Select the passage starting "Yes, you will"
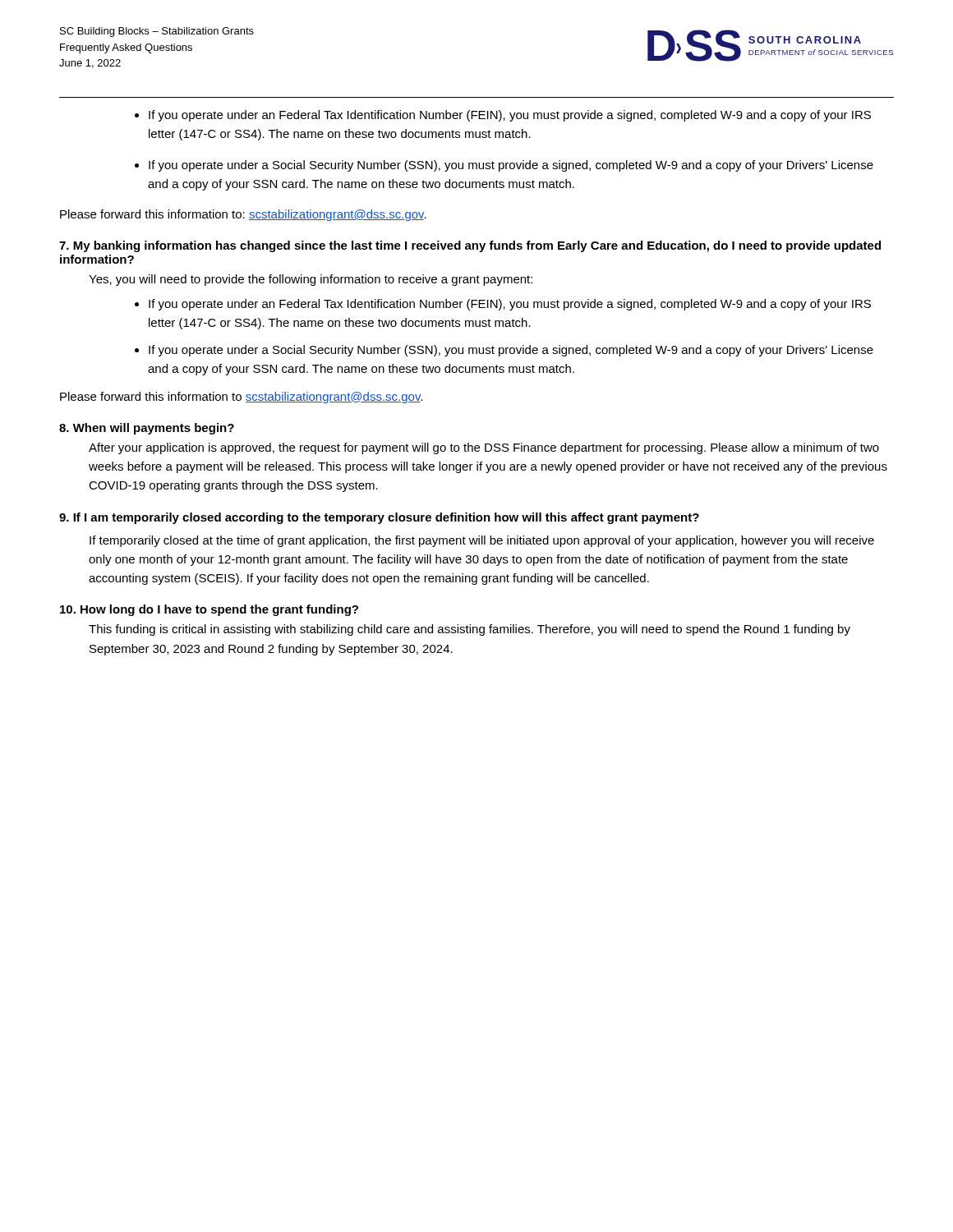Image resolution: width=953 pixels, height=1232 pixels. coord(311,279)
